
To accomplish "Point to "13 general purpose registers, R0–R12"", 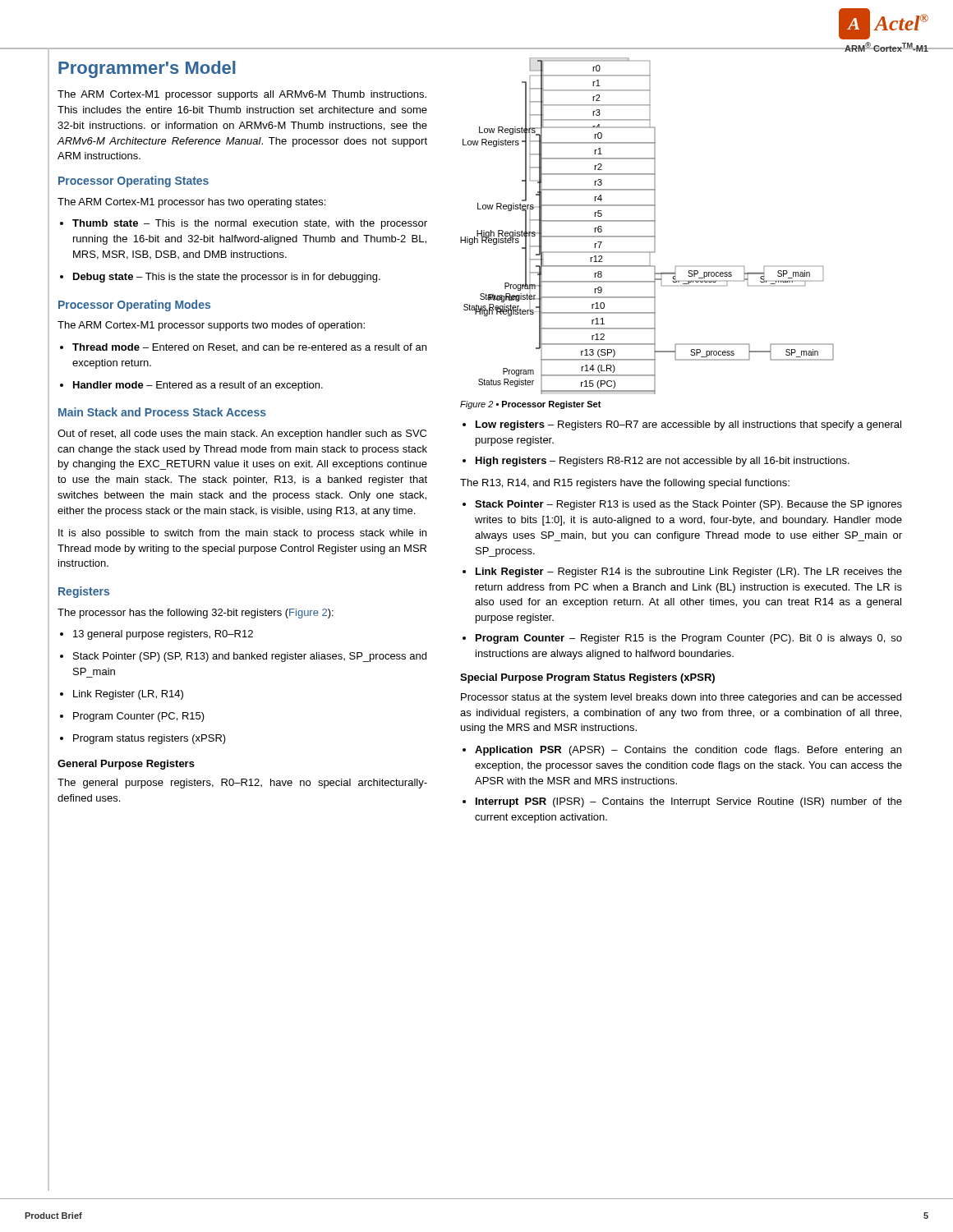I will pyautogui.click(x=250, y=635).
